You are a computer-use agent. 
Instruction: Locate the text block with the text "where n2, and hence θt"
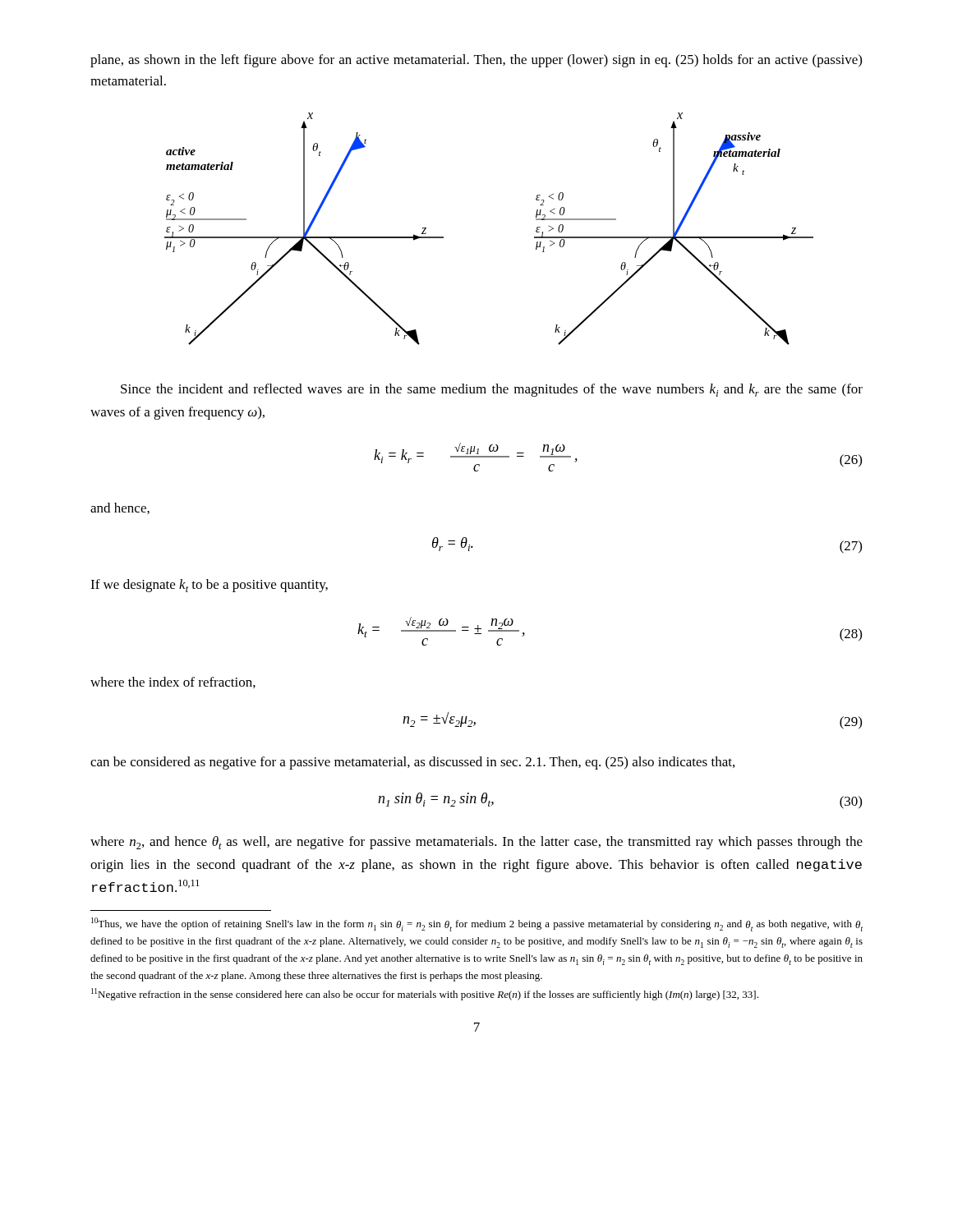476,865
